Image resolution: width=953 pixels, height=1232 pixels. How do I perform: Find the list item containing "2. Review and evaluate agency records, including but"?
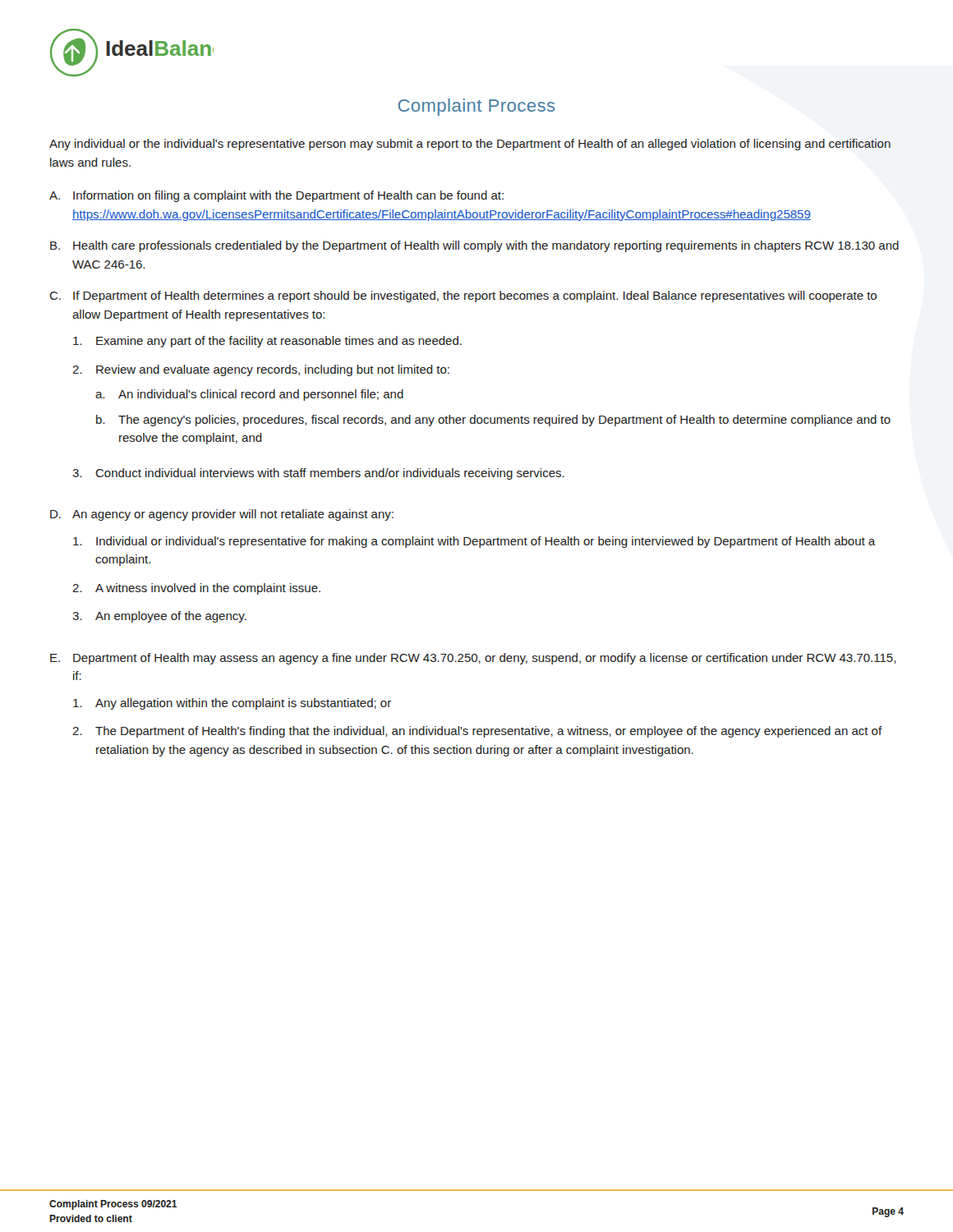488,407
